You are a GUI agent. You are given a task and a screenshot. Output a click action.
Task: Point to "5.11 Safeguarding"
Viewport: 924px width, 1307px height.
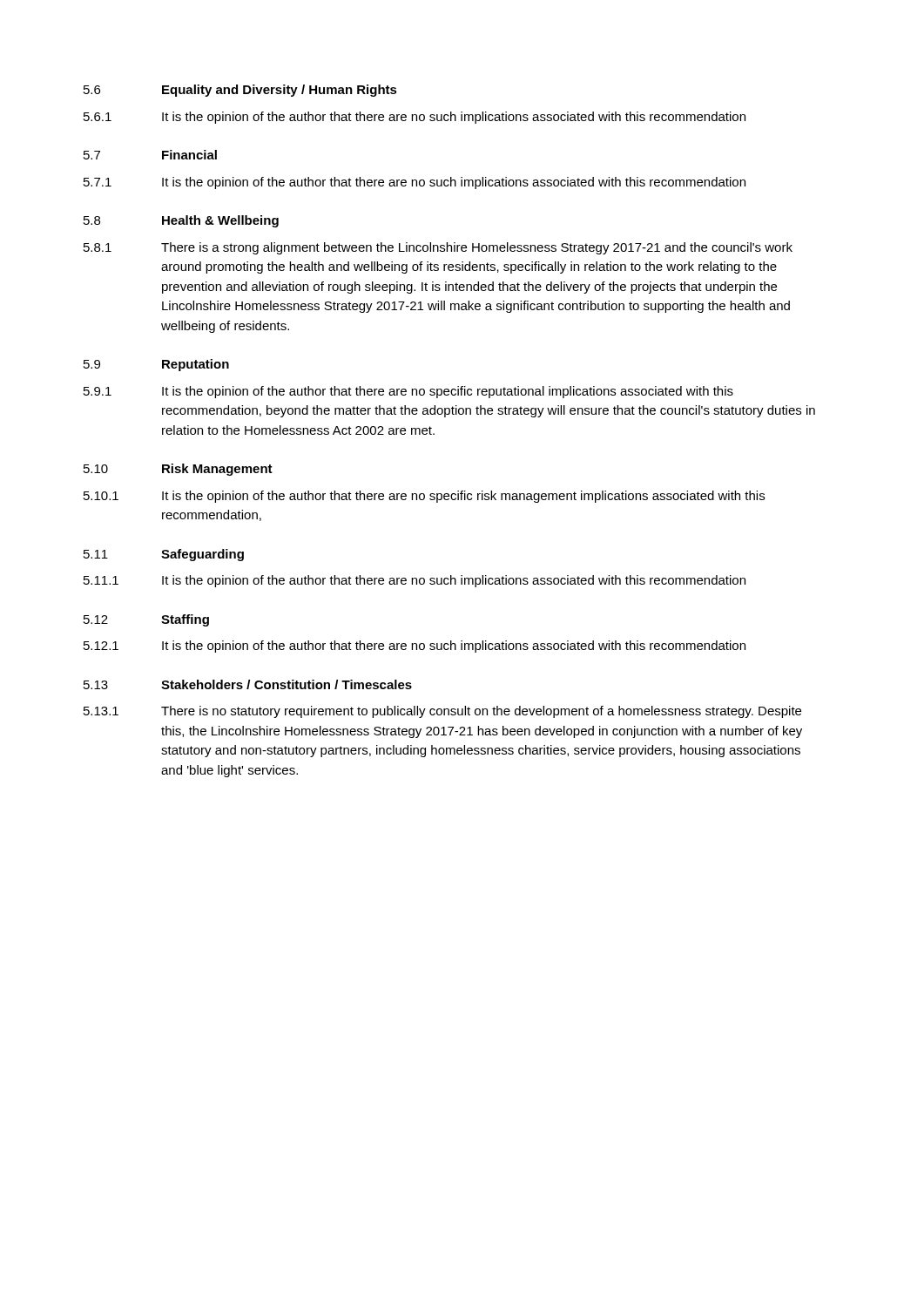(164, 555)
